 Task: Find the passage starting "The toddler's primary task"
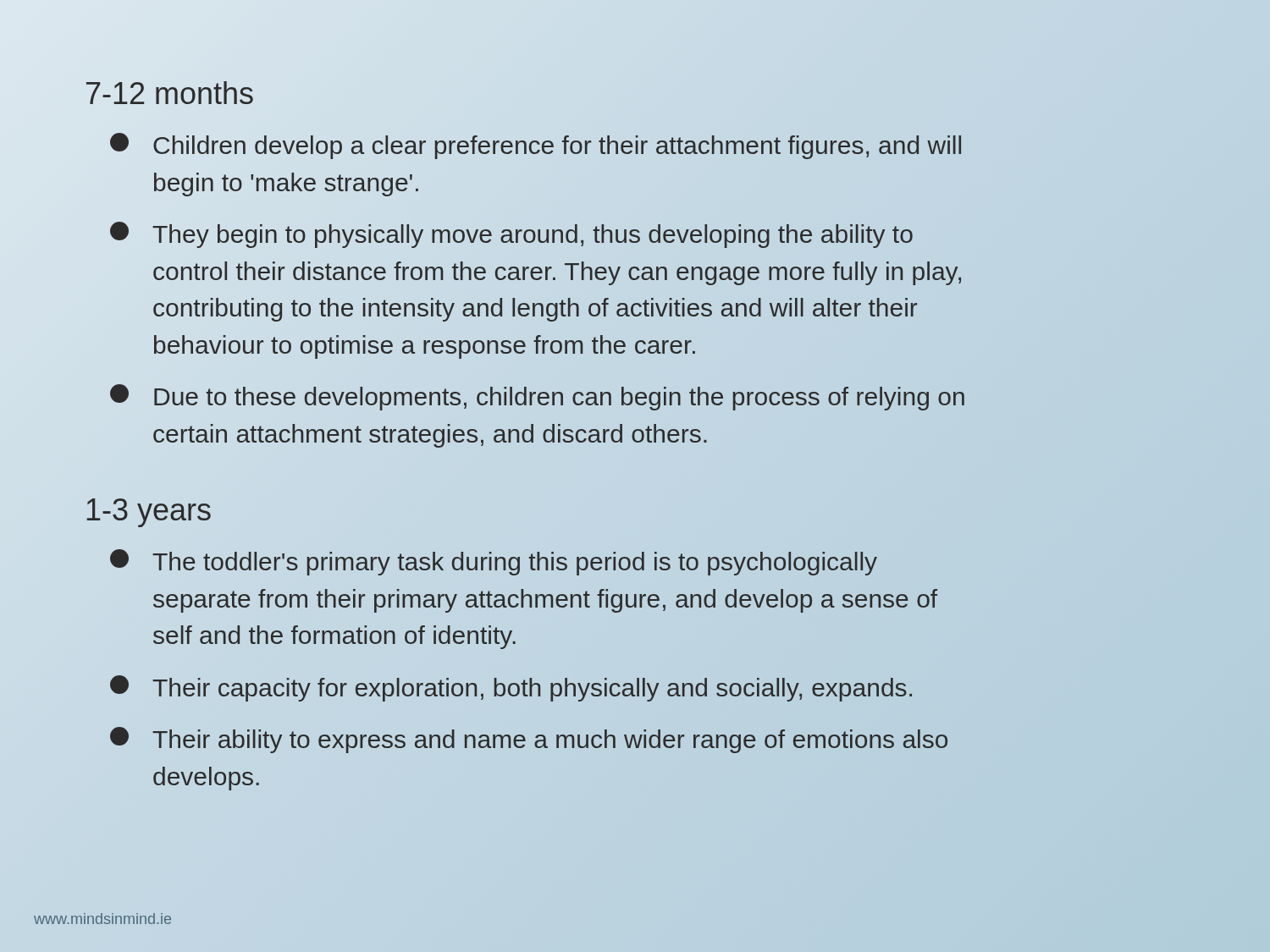click(x=542, y=599)
